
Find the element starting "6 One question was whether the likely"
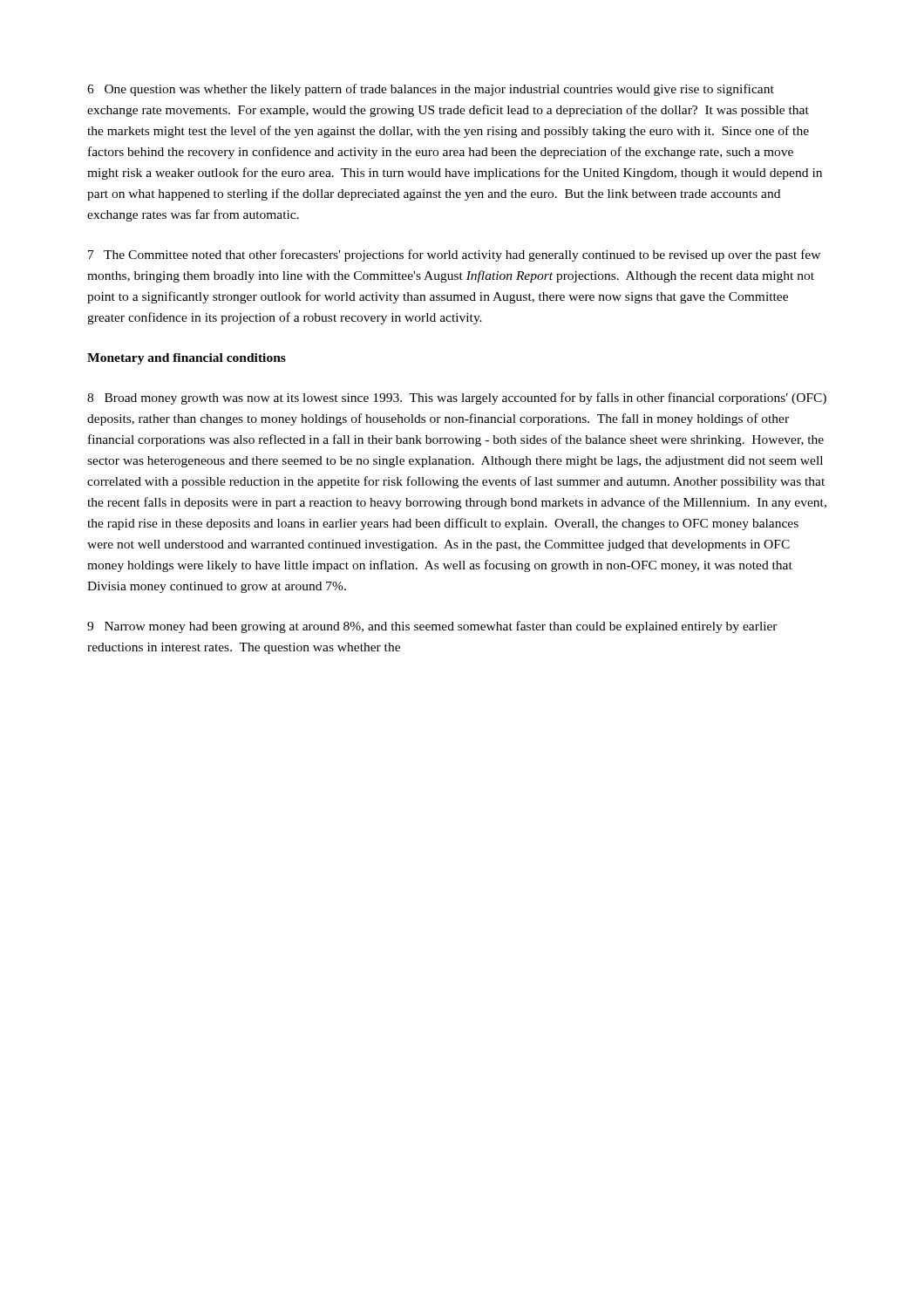pyautogui.click(x=455, y=151)
